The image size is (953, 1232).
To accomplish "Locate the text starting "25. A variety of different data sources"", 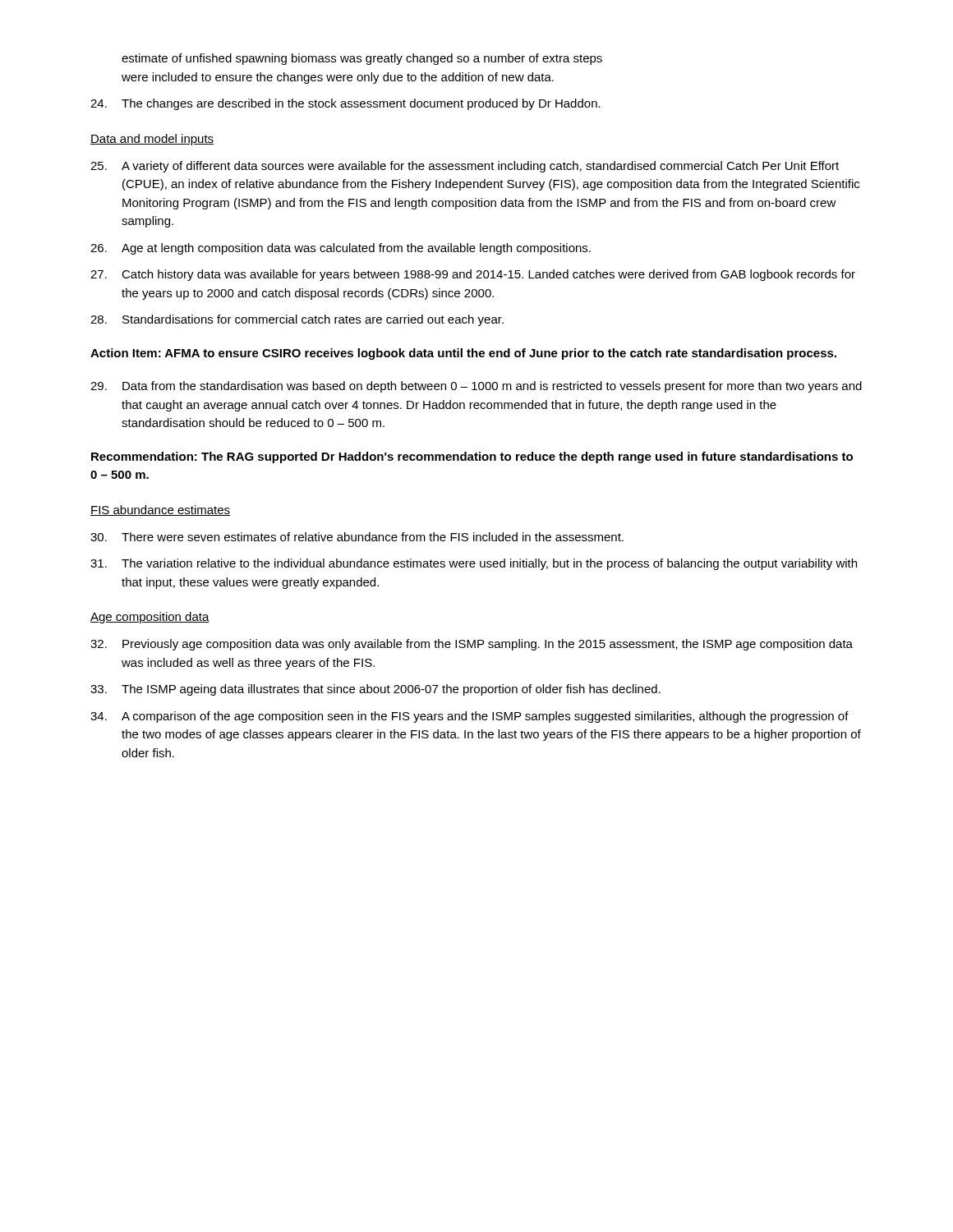I will click(476, 193).
